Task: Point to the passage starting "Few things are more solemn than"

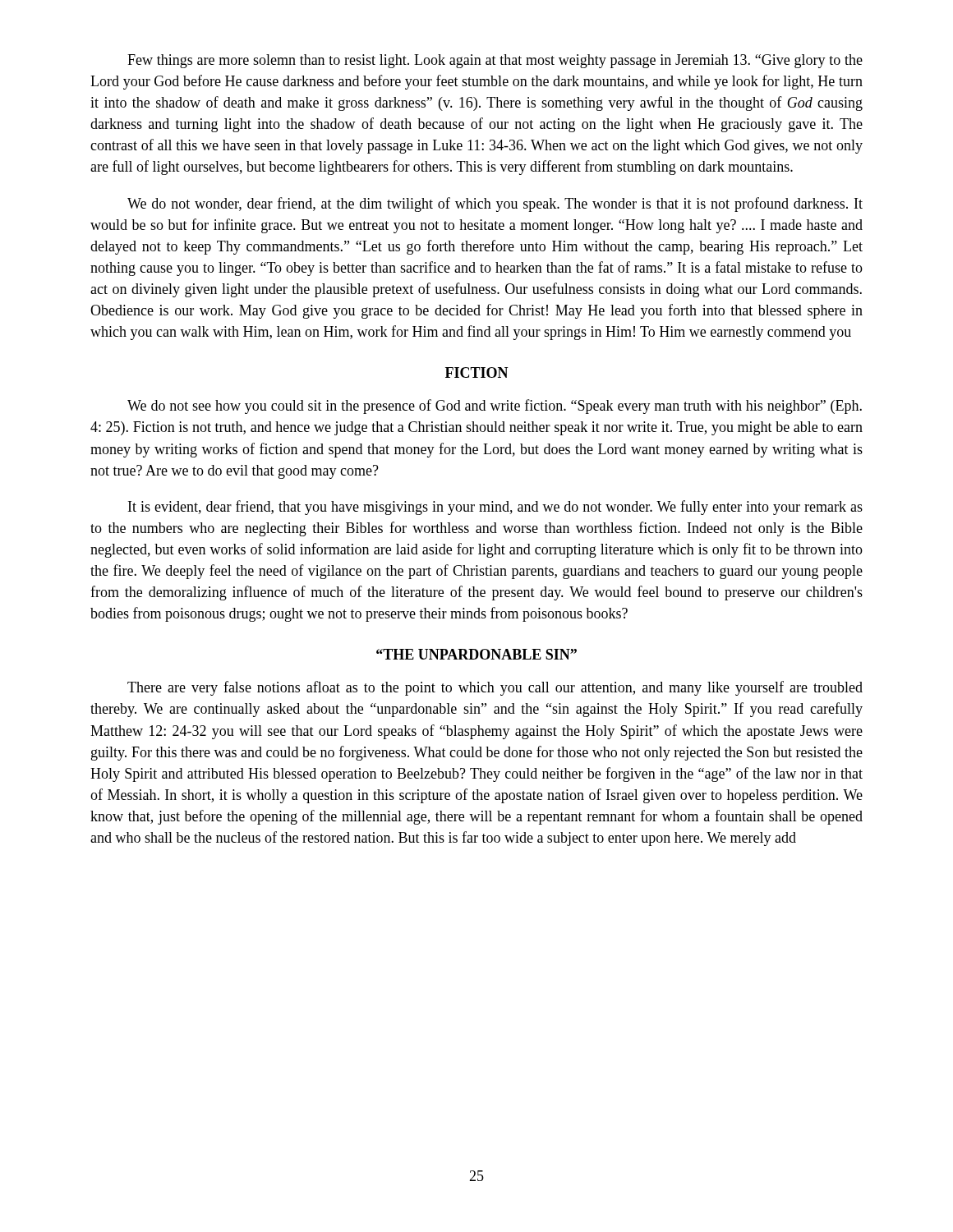Action: pyautogui.click(x=476, y=114)
